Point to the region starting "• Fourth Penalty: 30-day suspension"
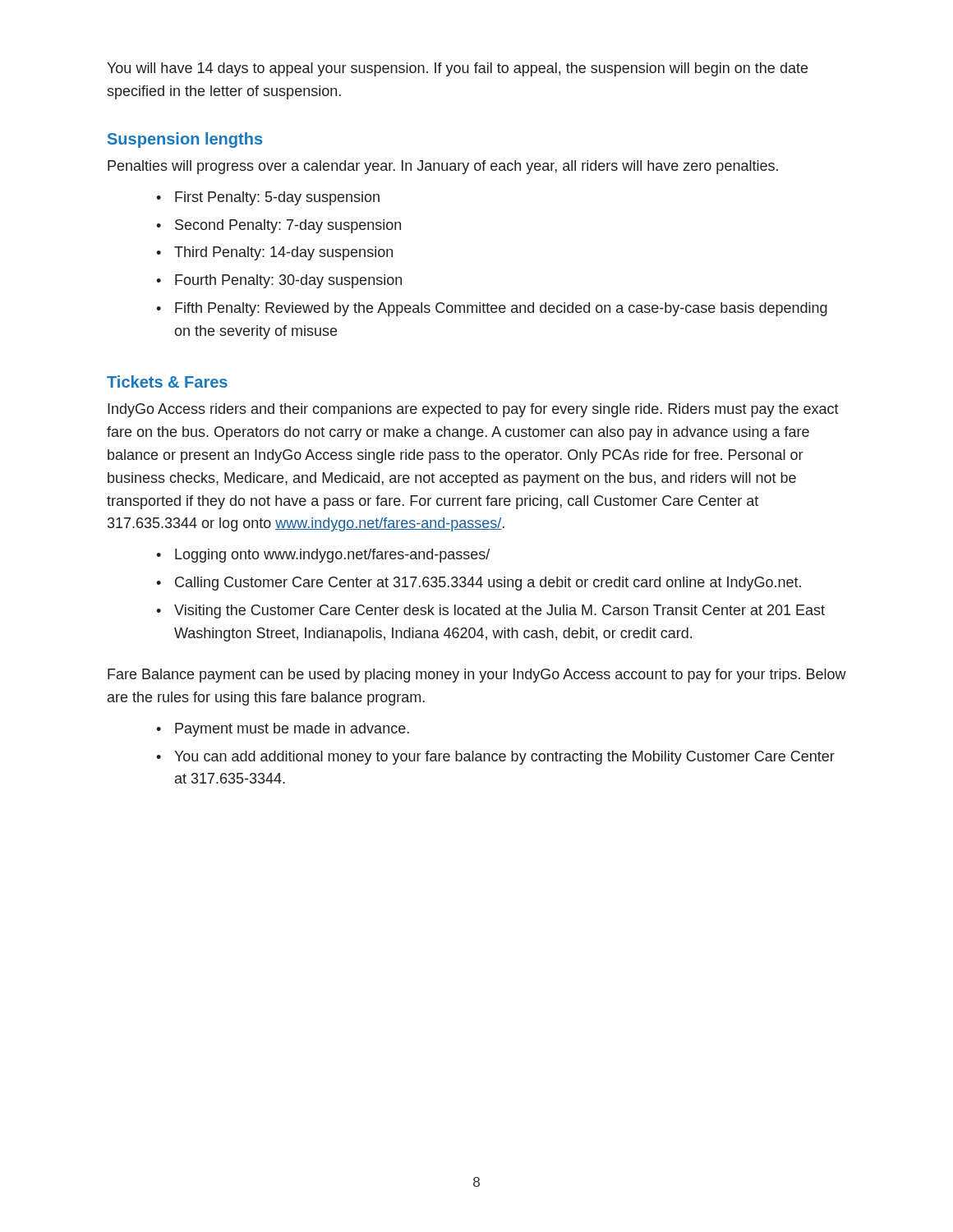Image resolution: width=953 pixels, height=1232 pixels. coord(279,281)
